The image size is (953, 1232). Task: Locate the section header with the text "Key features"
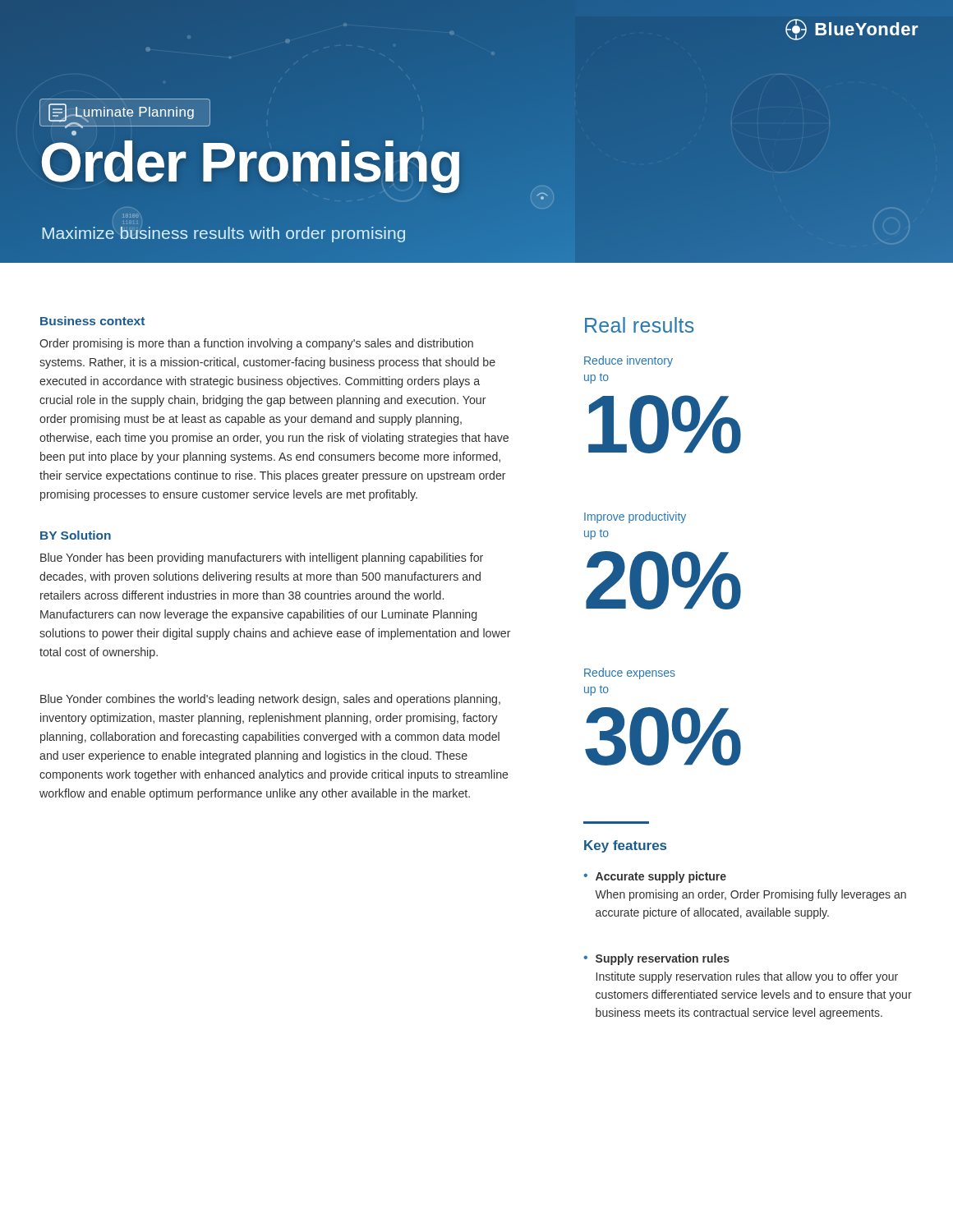[625, 846]
